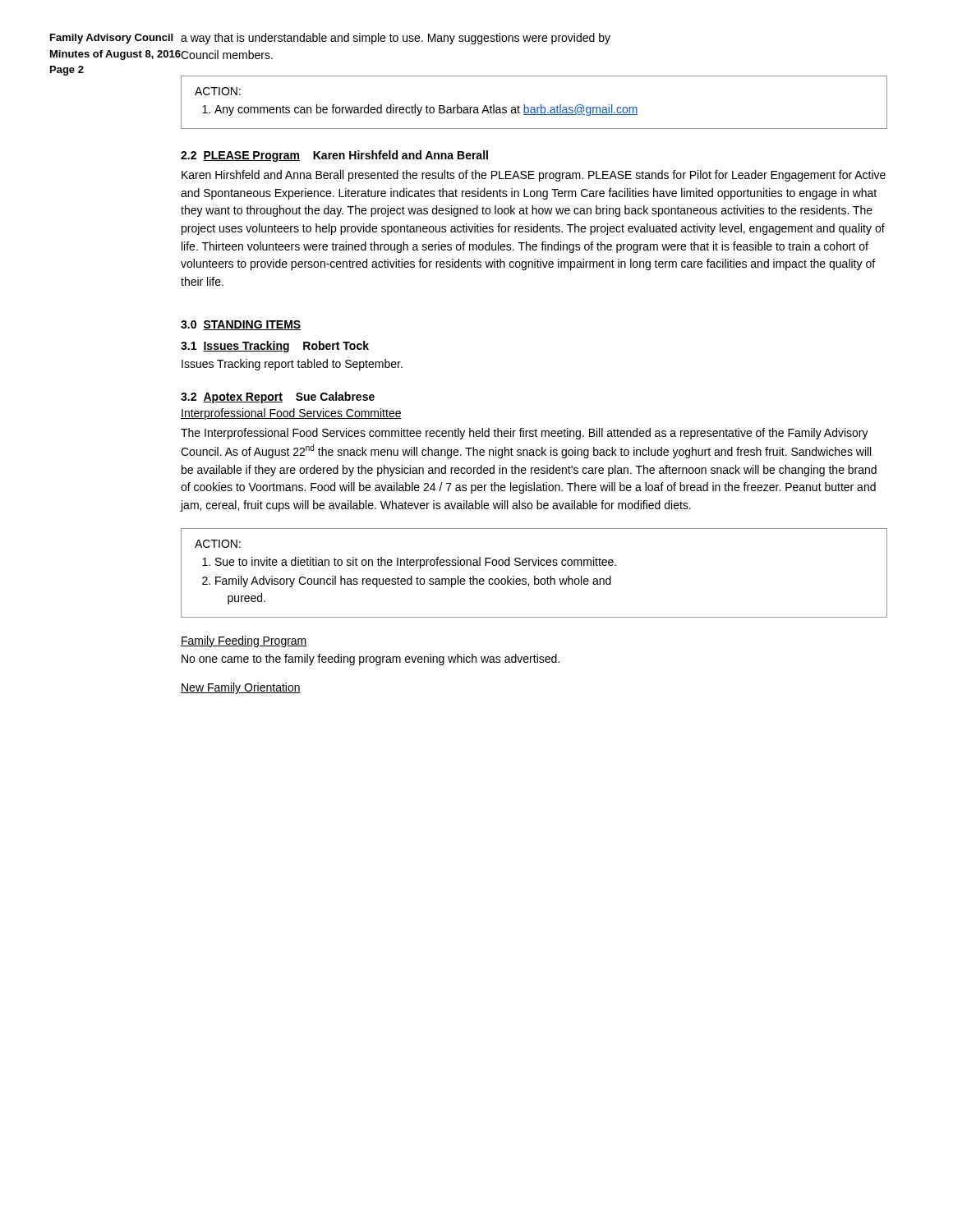Viewport: 953px width, 1232px height.
Task: Select the block starting "No one came to the family feeding"
Action: pyautogui.click(x=371, y=658)
